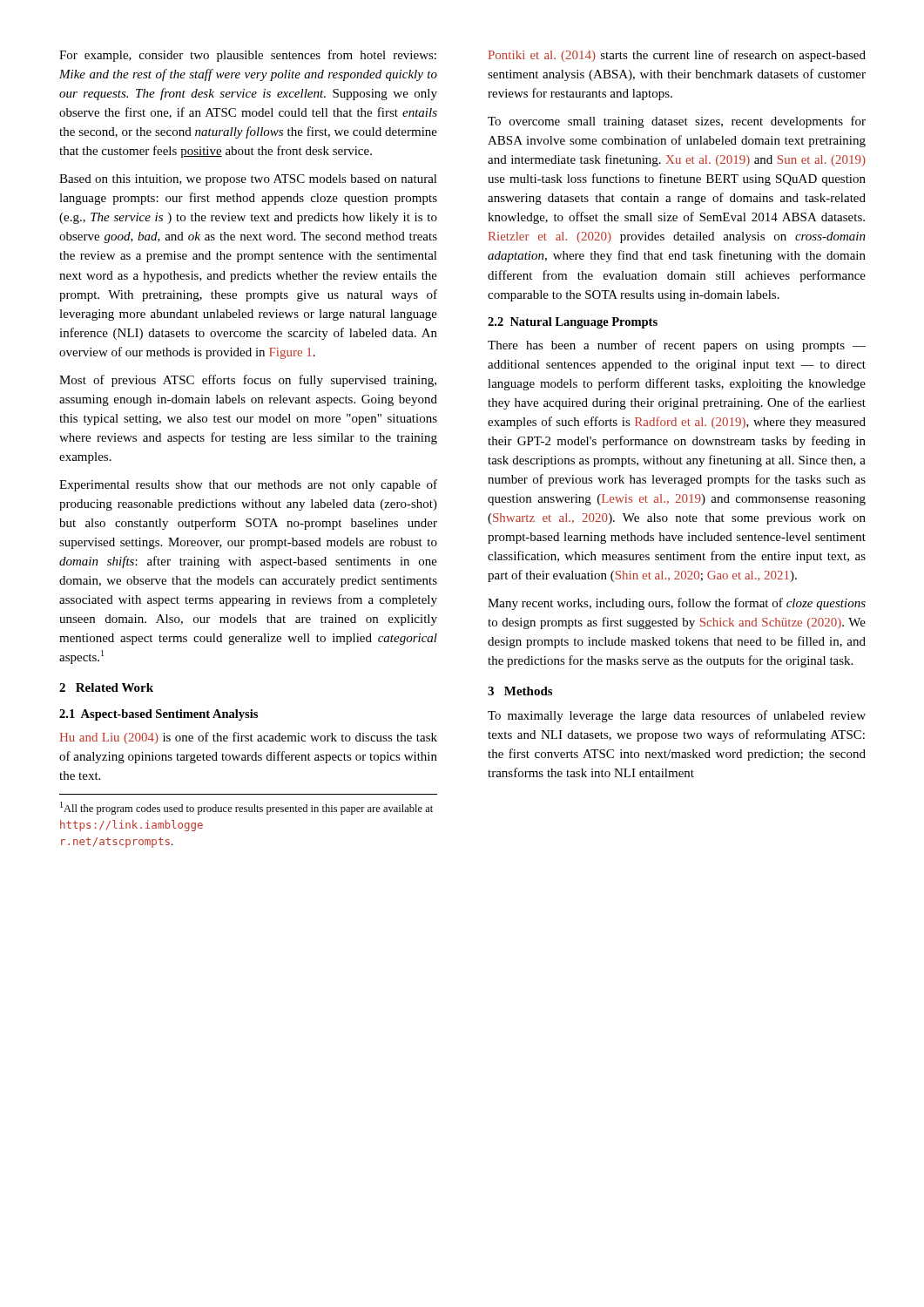Locate the section header that says "2.2 Natural Language Prompts"
The height and width of the screenshot is (1307, 924).
(x=573, y=321)
